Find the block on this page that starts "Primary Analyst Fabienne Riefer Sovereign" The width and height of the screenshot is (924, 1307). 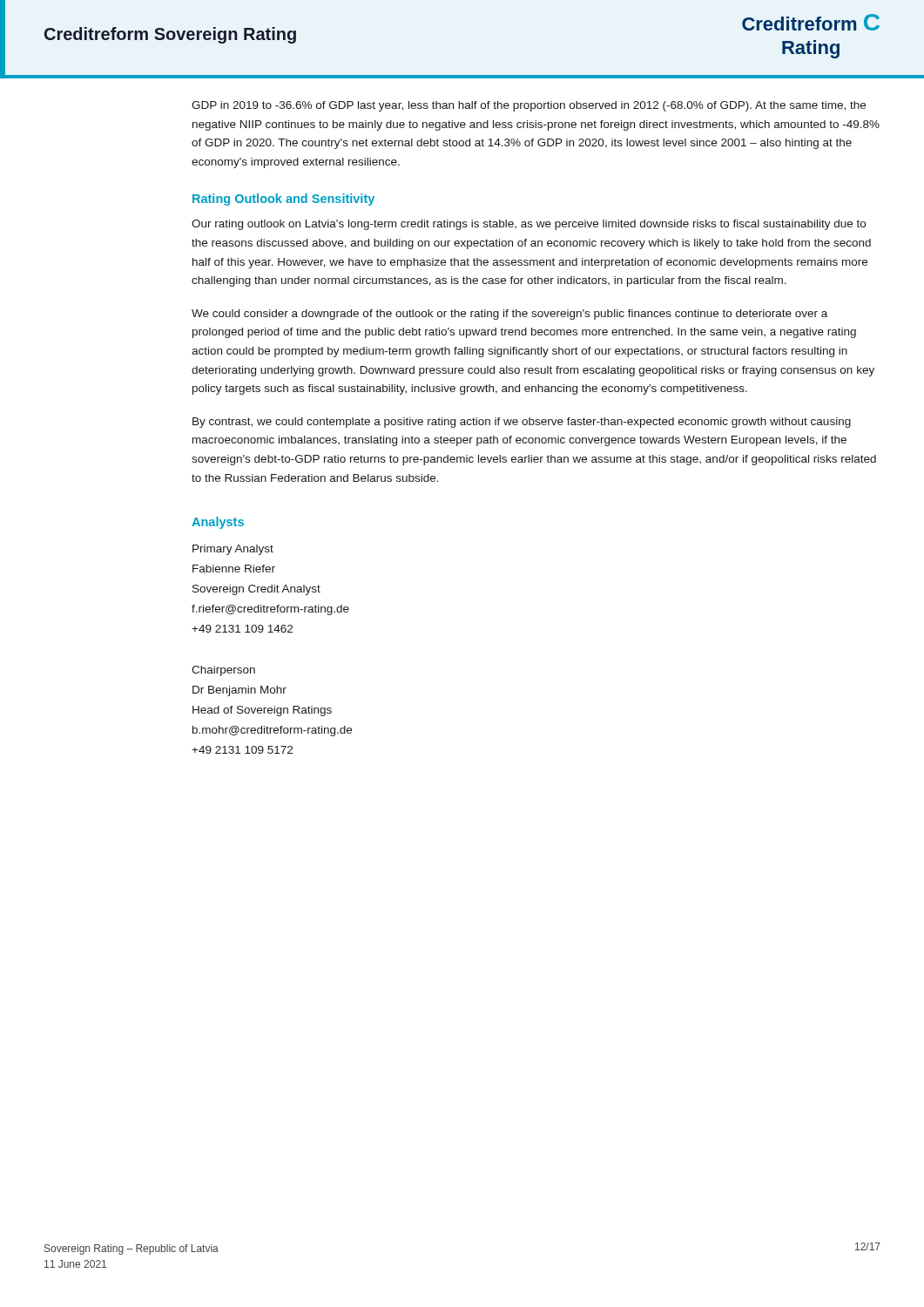[233, 550]
